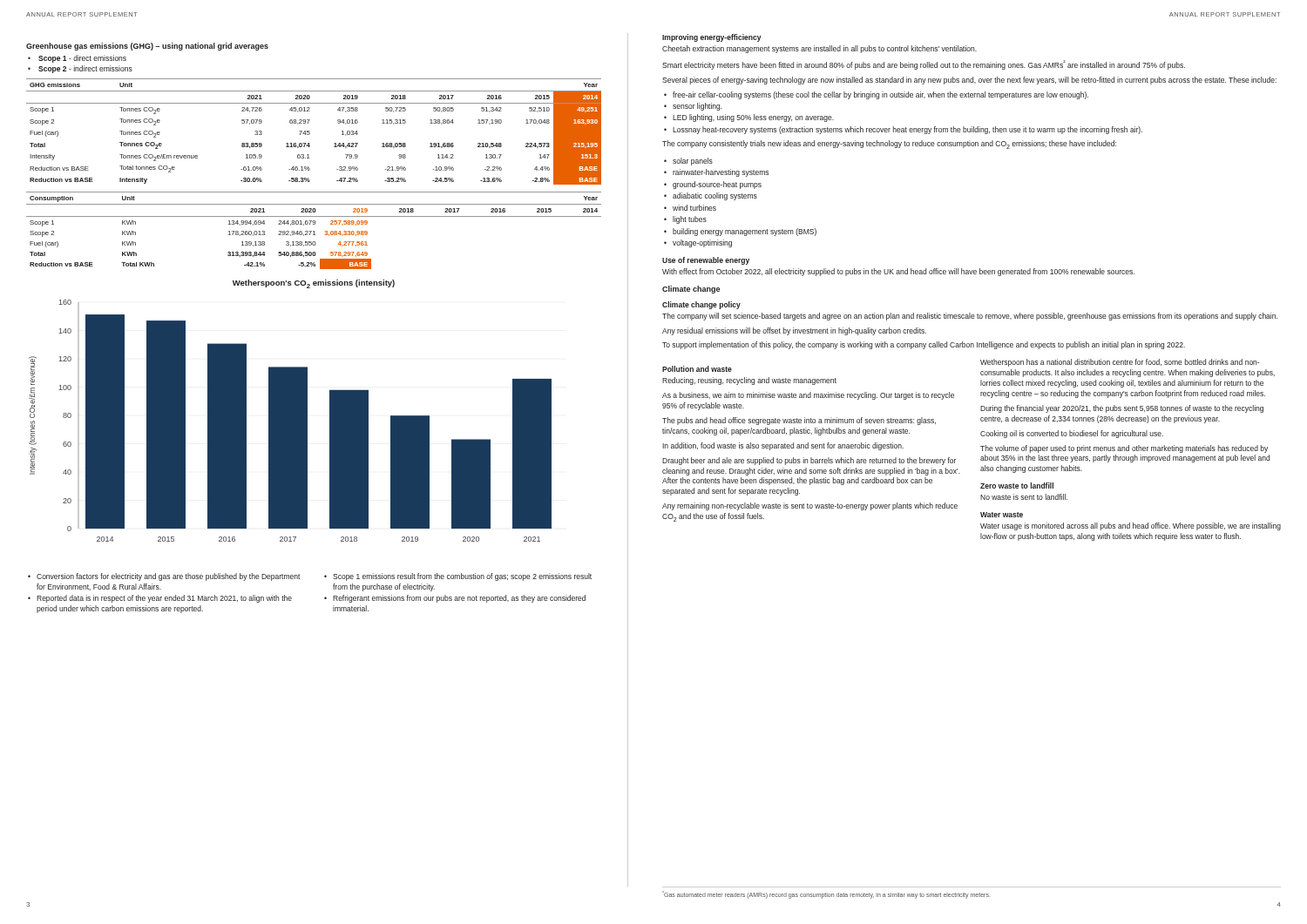Click the passage that begins "free-air cellar-cooling systems (these cool the cellar by"
Image resolution: width=1307 pixels, height=924 pixels.
pyautogui.click(x=881, y=94)
